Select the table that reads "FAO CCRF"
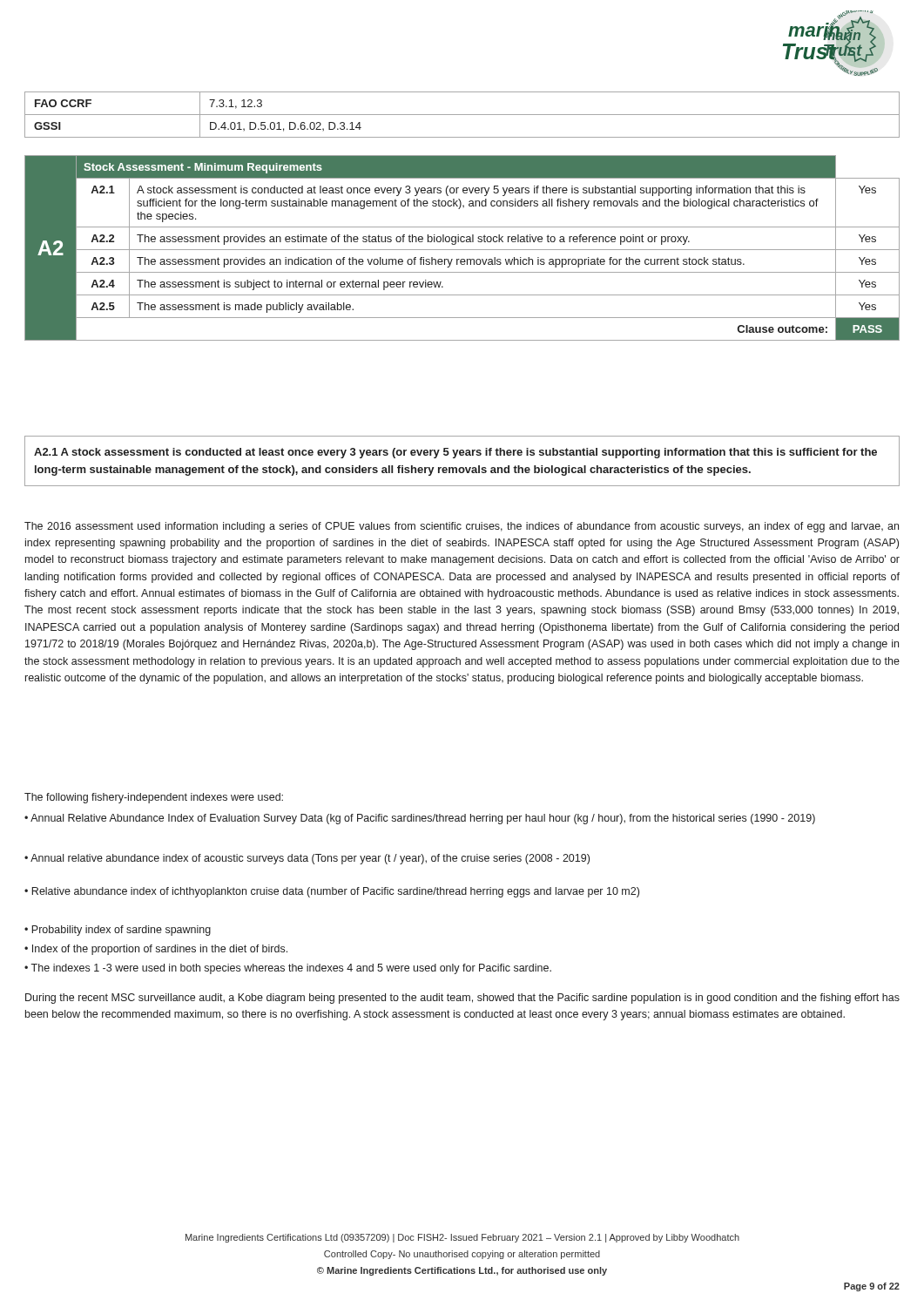This screenshot has width=924, height=1307. pos(462,115)
